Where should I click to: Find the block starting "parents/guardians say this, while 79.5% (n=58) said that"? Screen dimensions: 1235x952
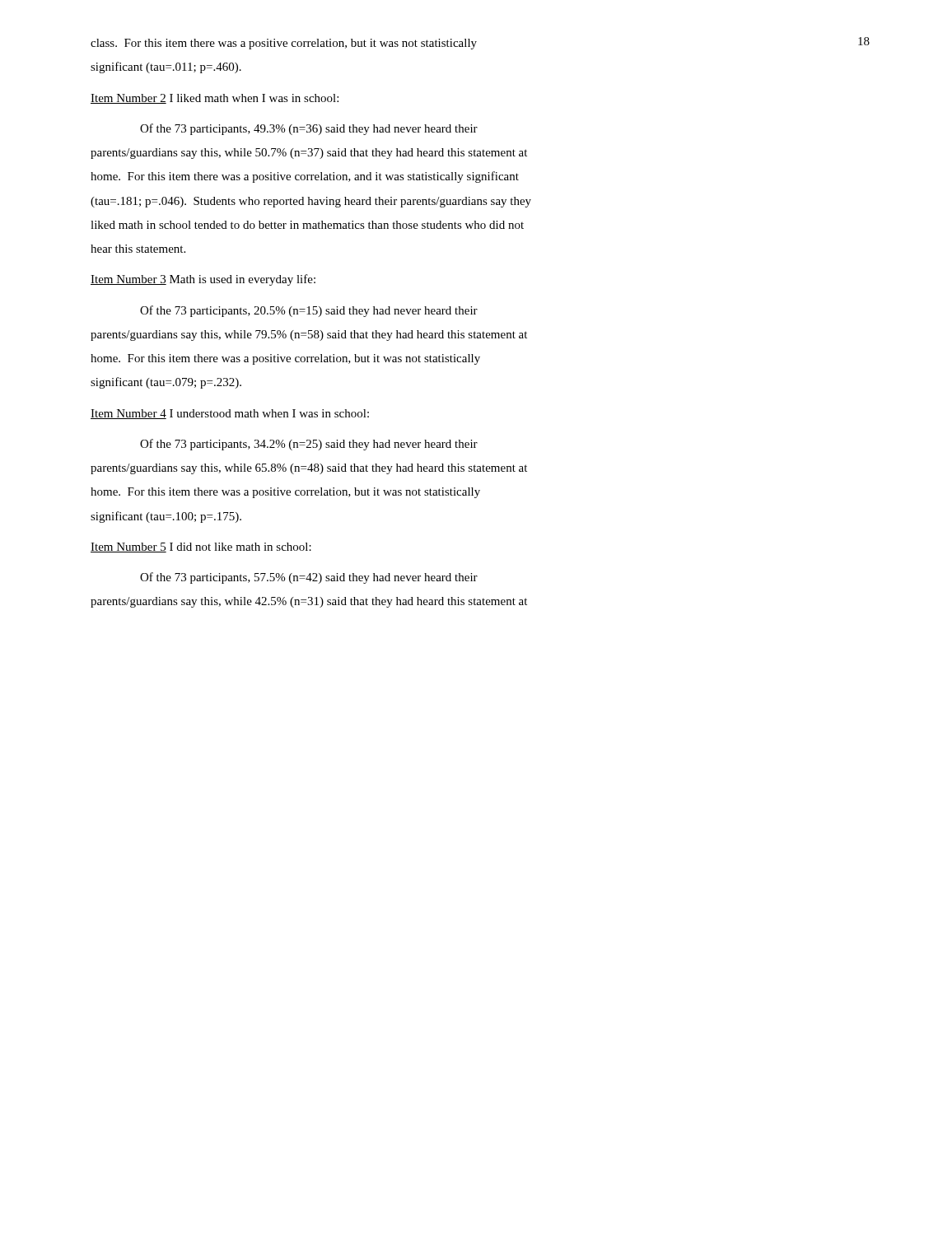(309, 334)
